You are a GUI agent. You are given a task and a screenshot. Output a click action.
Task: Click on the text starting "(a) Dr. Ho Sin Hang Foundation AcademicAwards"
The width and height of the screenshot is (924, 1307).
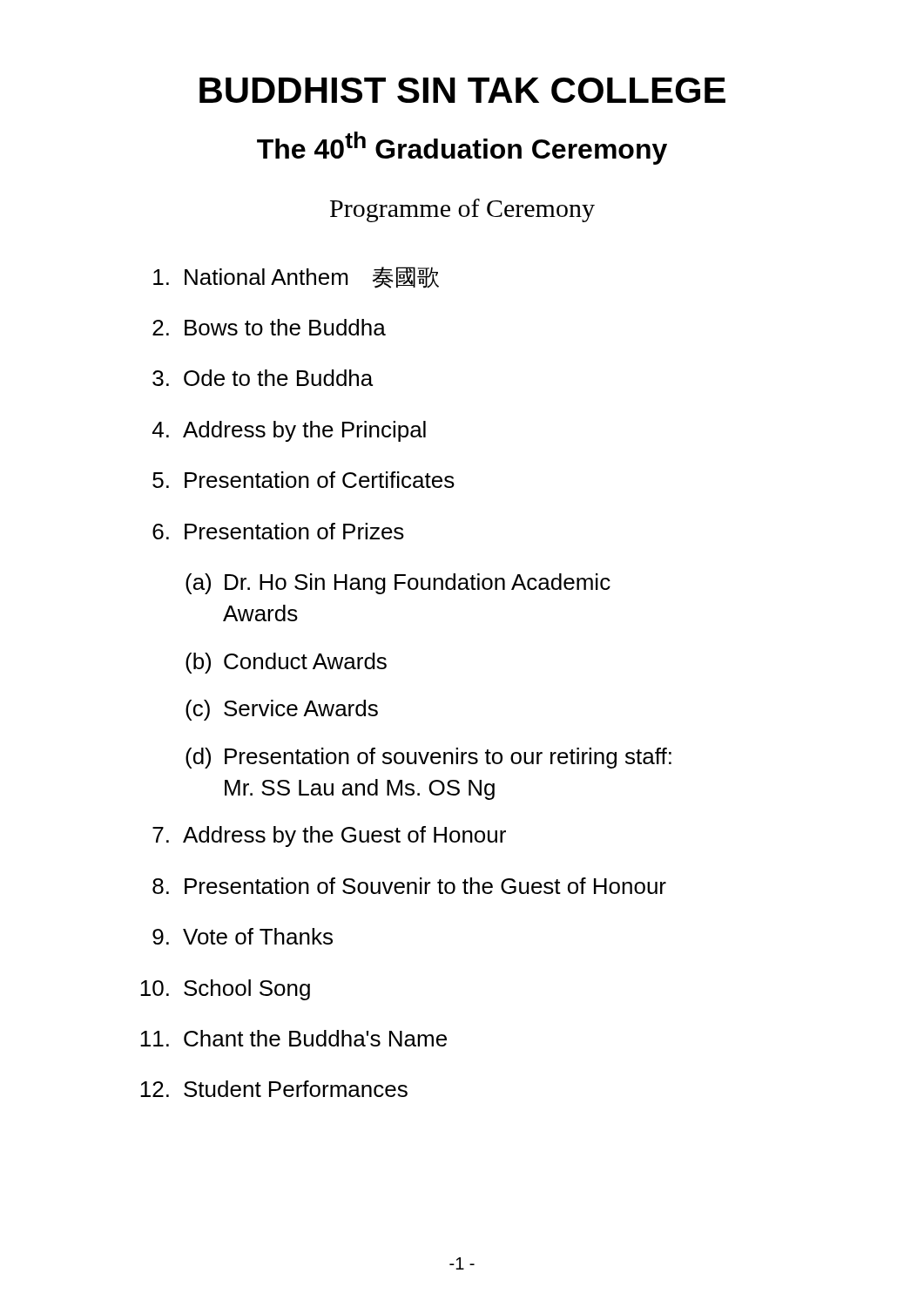point(502,598)
